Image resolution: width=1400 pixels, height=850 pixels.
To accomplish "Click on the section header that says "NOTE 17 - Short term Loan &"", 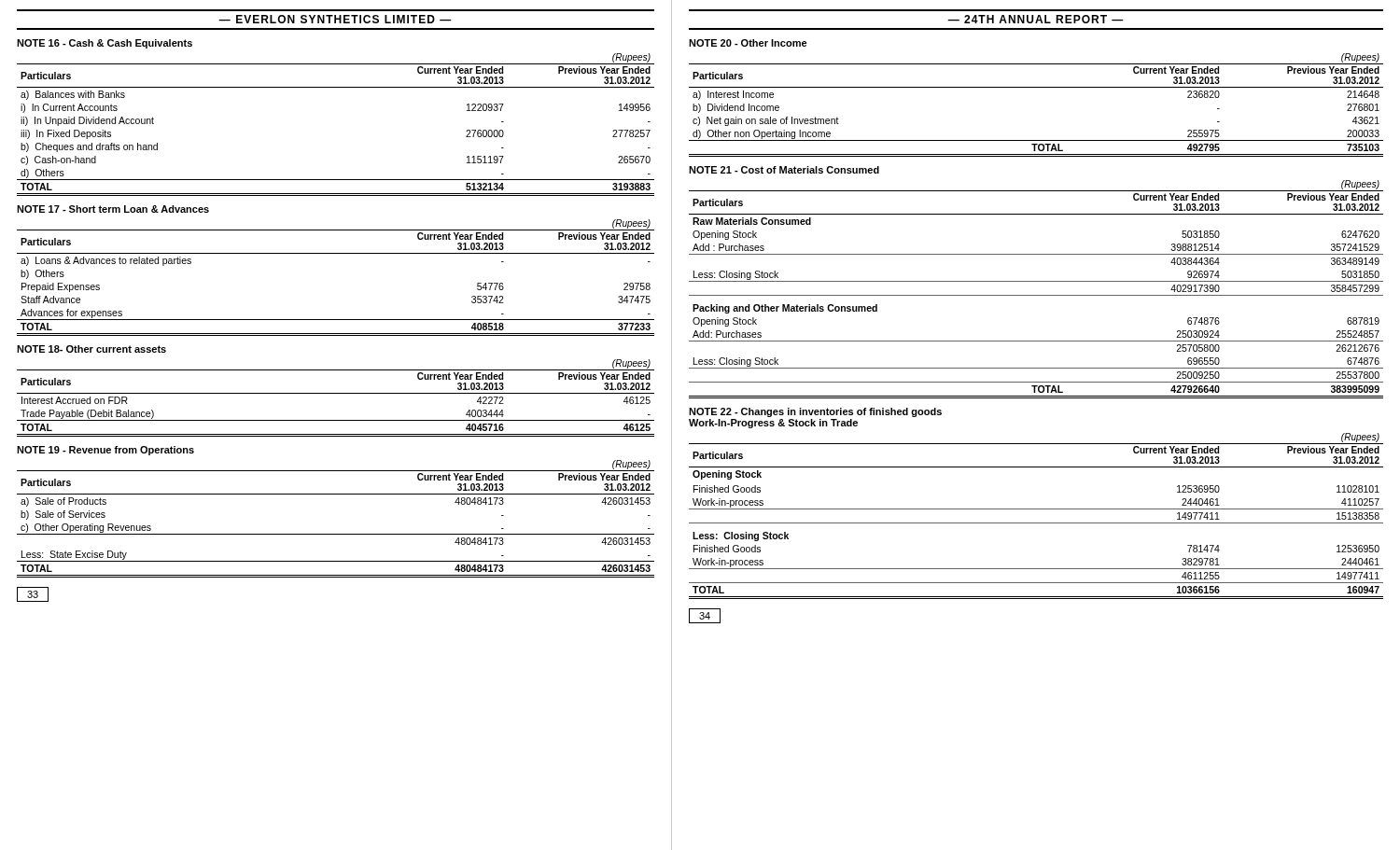I will [x=113, y=209].
